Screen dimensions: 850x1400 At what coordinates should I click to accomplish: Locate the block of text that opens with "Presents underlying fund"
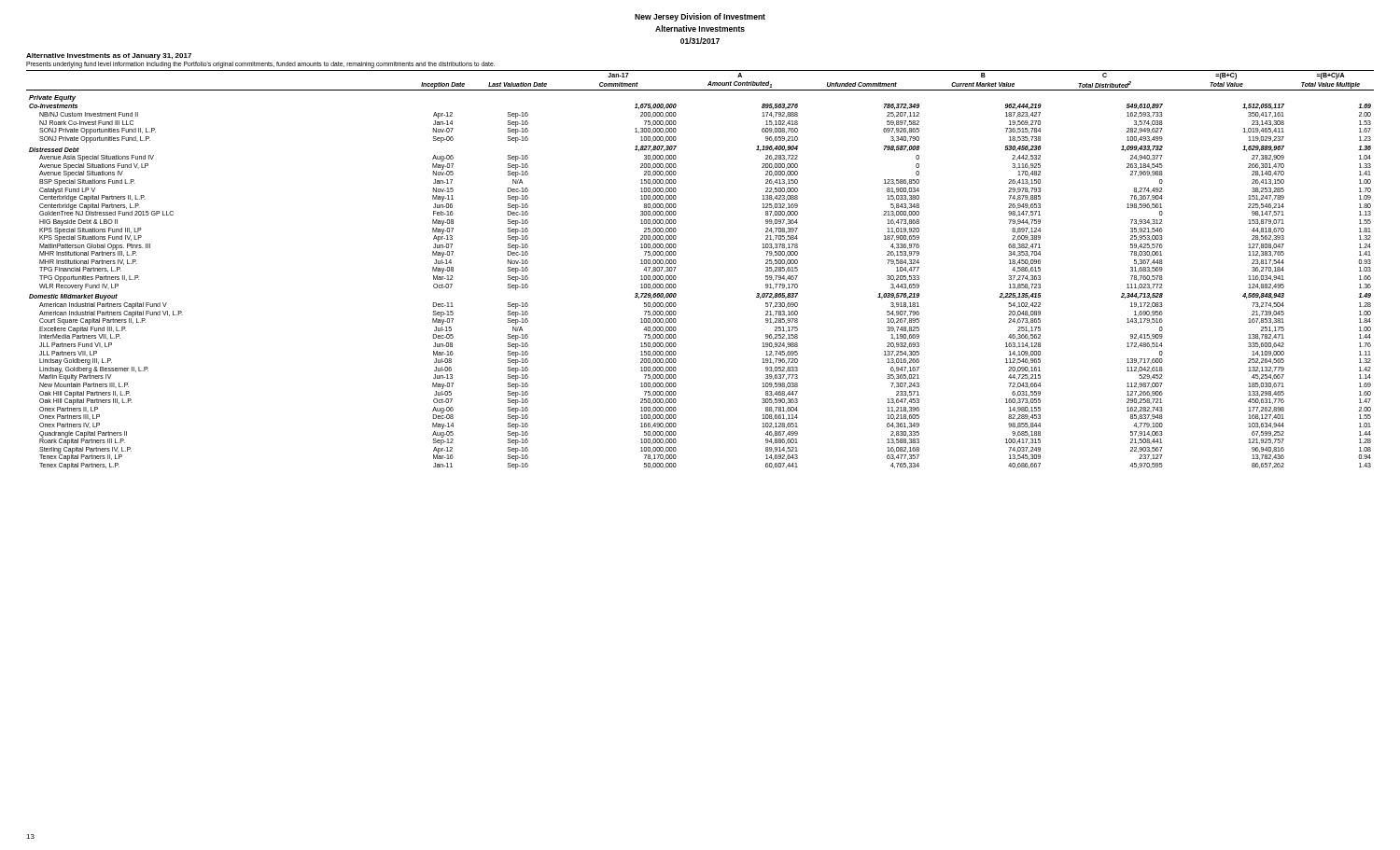261,64
